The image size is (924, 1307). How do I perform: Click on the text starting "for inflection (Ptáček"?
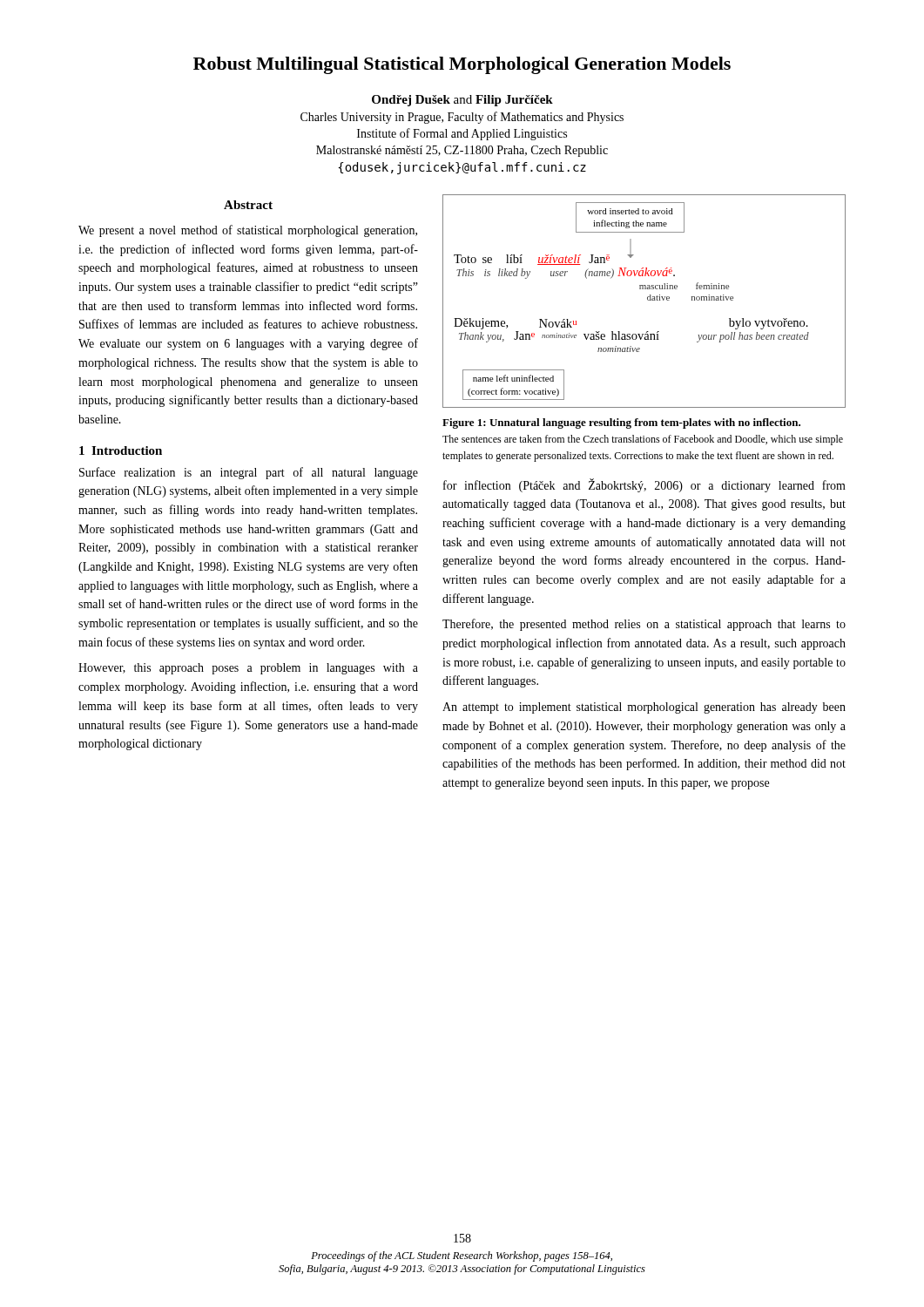644,542
